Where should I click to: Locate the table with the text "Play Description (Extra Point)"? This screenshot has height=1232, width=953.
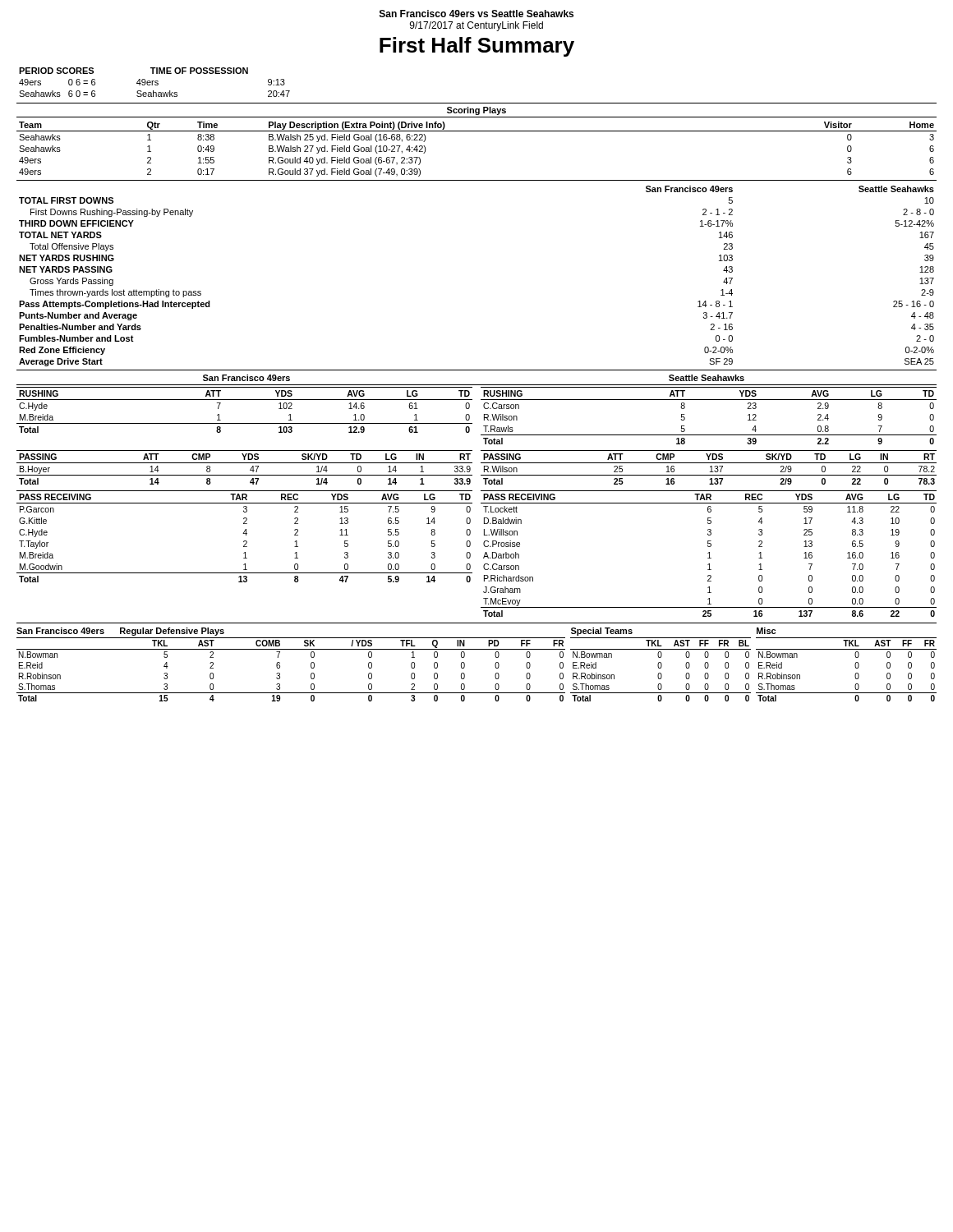[x=476, y=148]
